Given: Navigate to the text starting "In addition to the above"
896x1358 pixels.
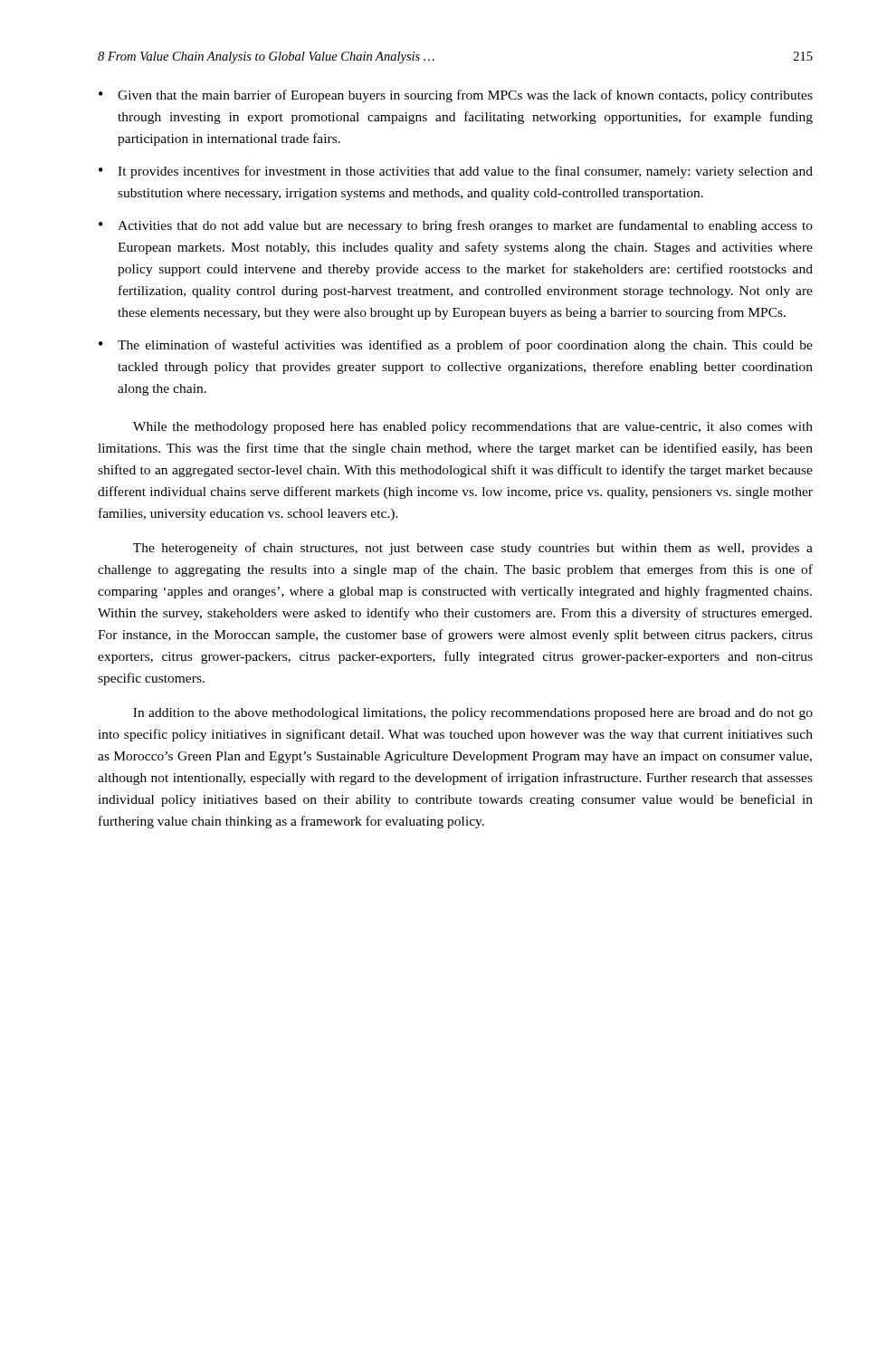Looking at the screenshot, I should (455, 767).
